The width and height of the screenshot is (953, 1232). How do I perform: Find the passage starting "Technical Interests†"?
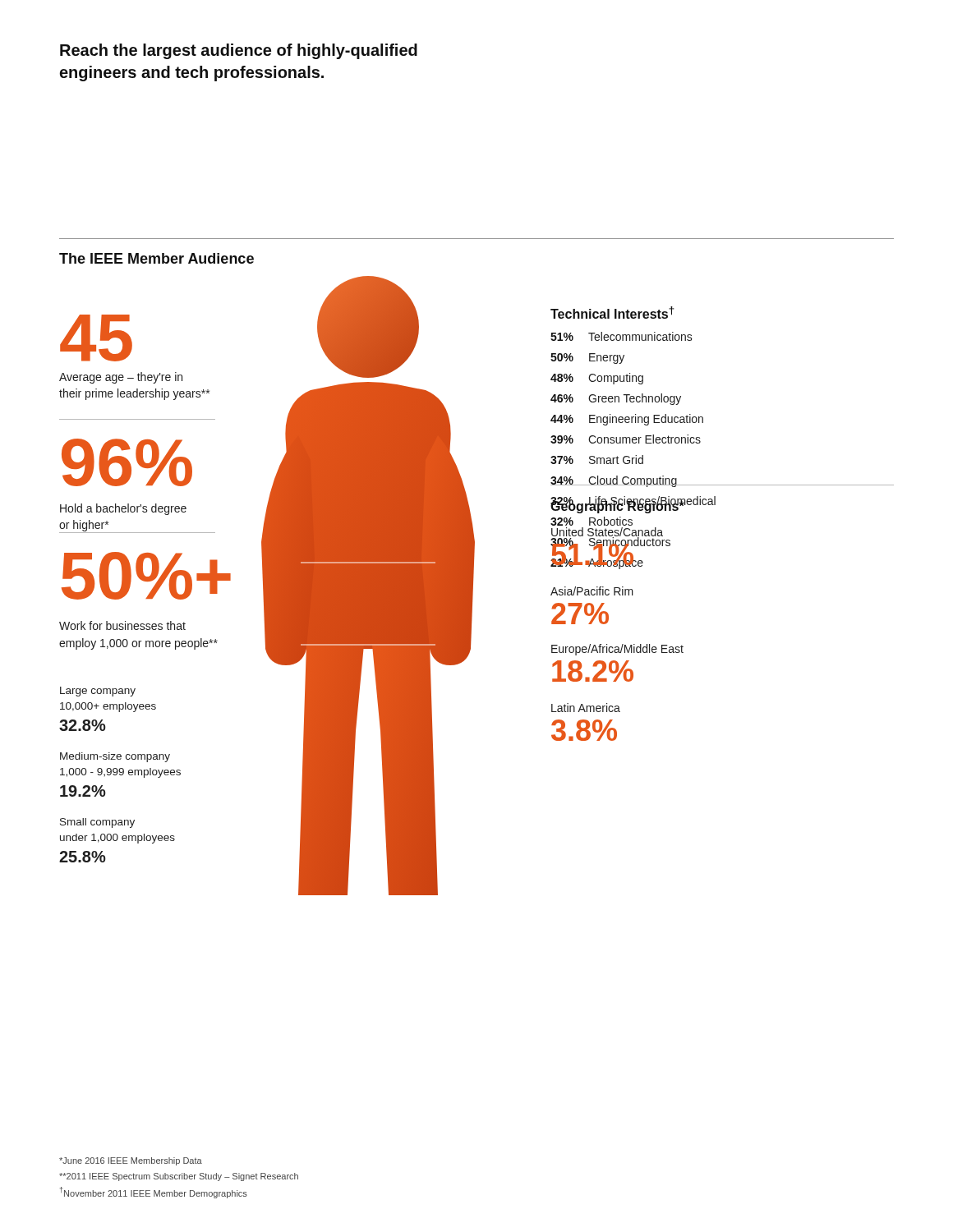pos(613,313)
